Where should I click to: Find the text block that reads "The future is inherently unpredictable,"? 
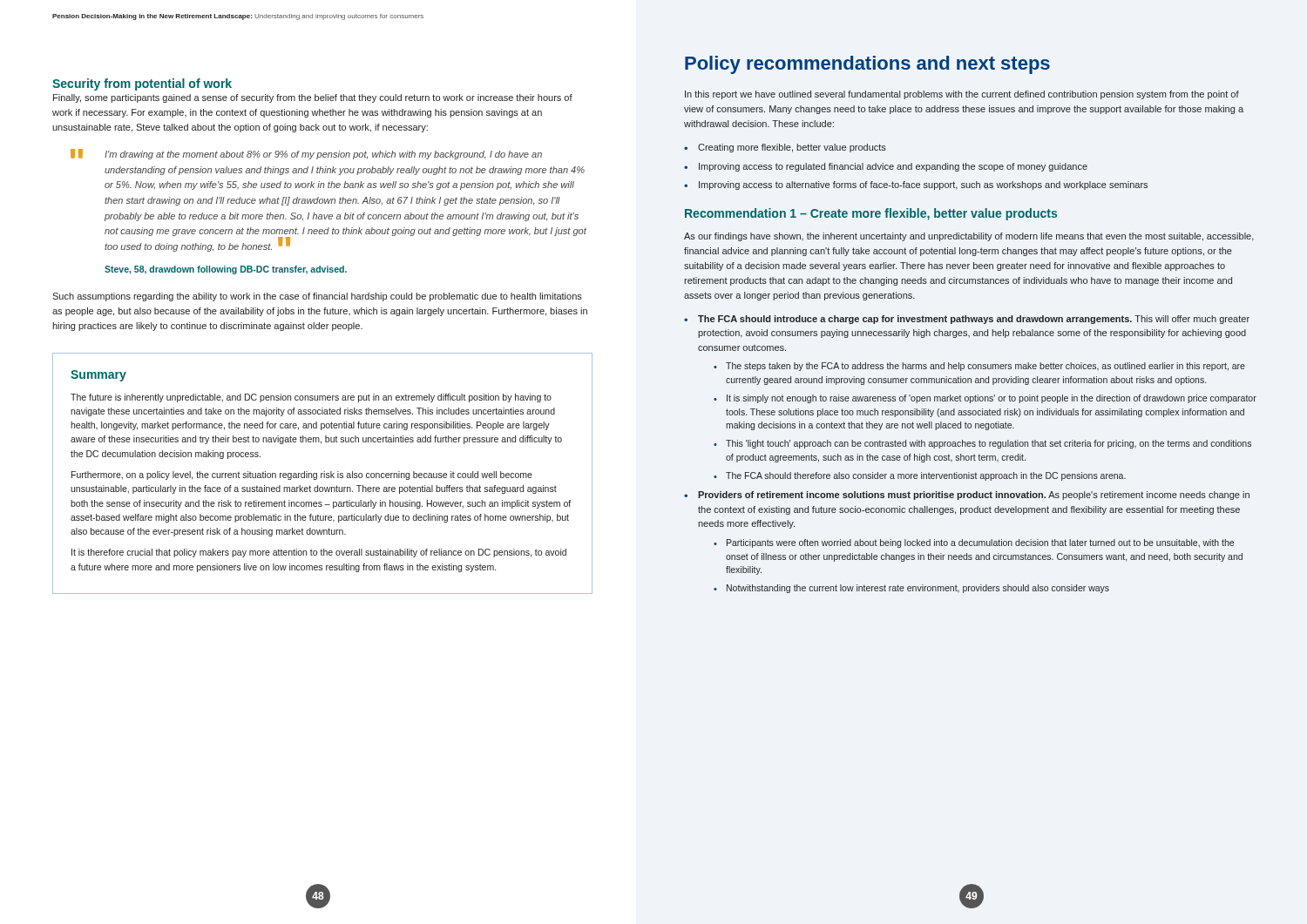316,425
